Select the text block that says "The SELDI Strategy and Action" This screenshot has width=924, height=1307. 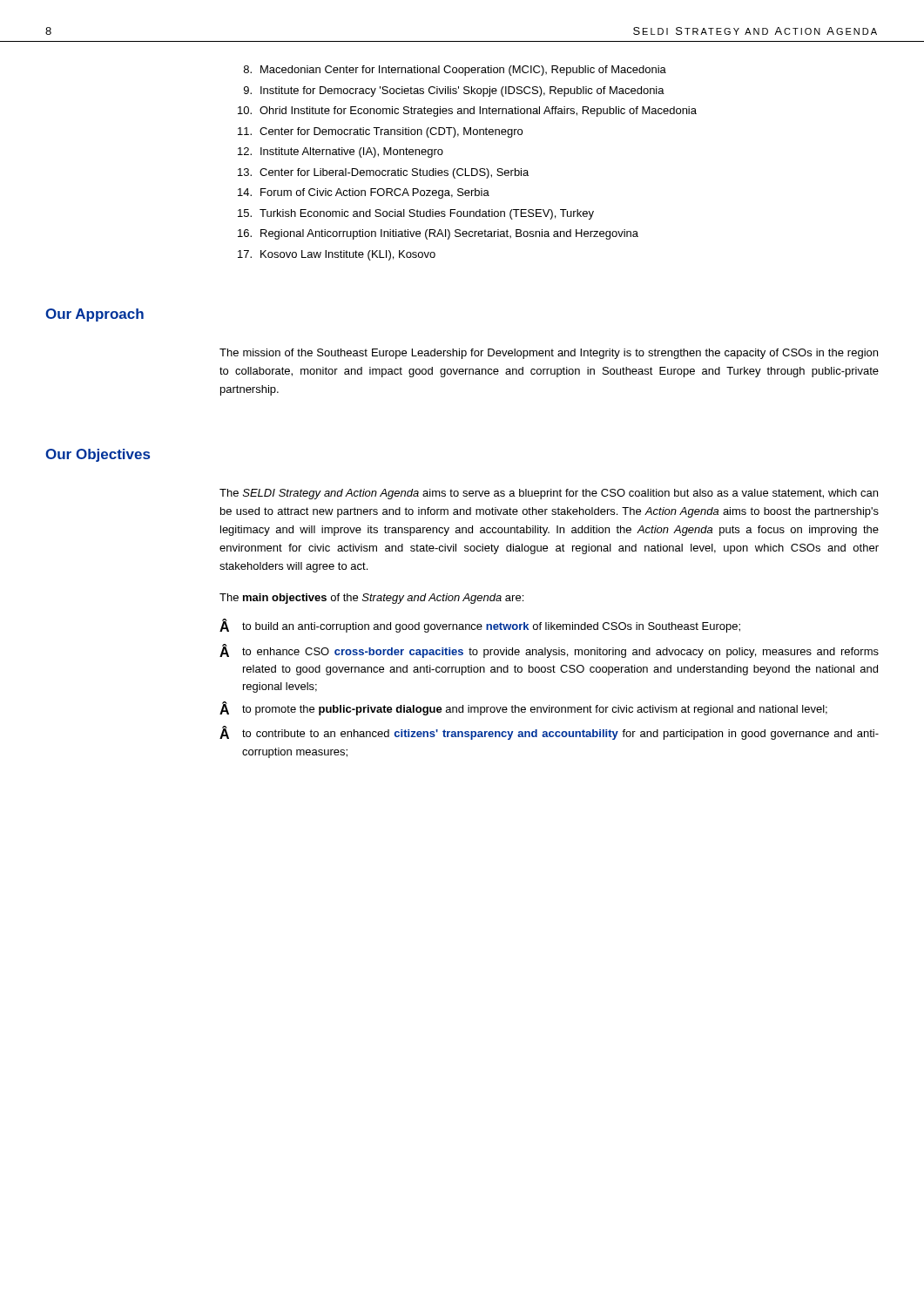pyautogui.click(x=549, y=529)
